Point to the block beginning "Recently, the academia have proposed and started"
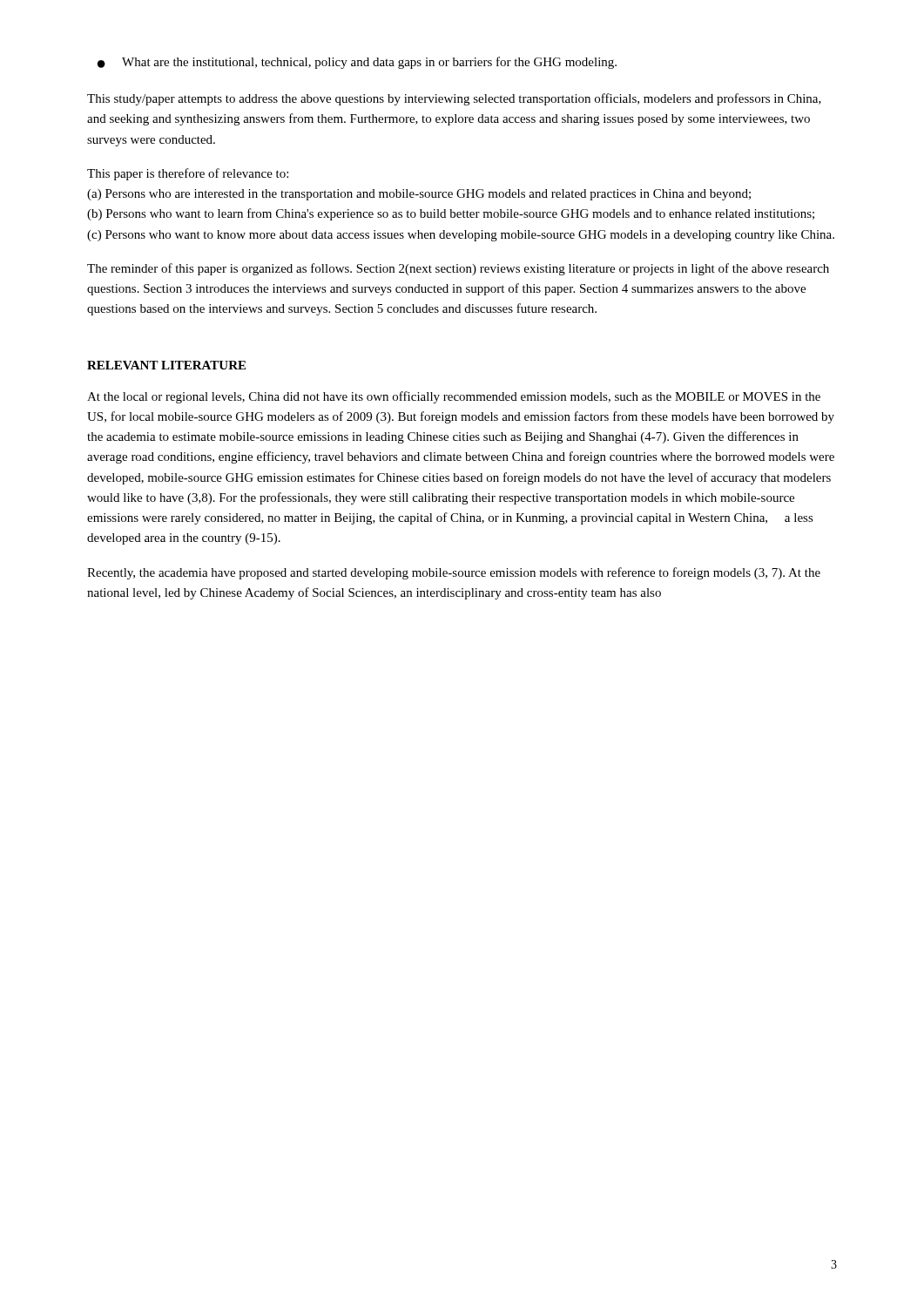Screen dimensions: 1307x924 tap(462, 583)
